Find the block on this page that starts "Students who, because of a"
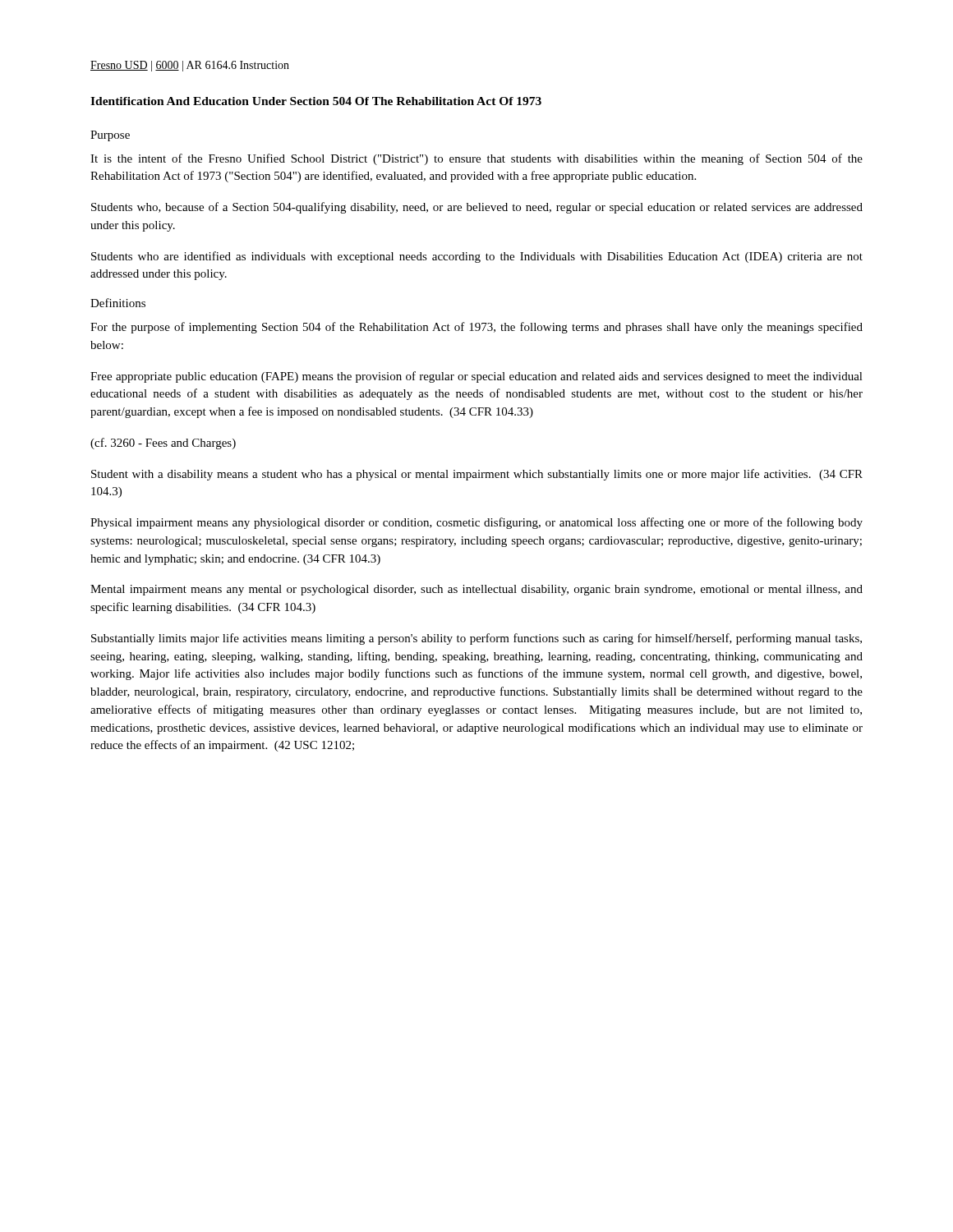953x1232 pixels. 476,216
